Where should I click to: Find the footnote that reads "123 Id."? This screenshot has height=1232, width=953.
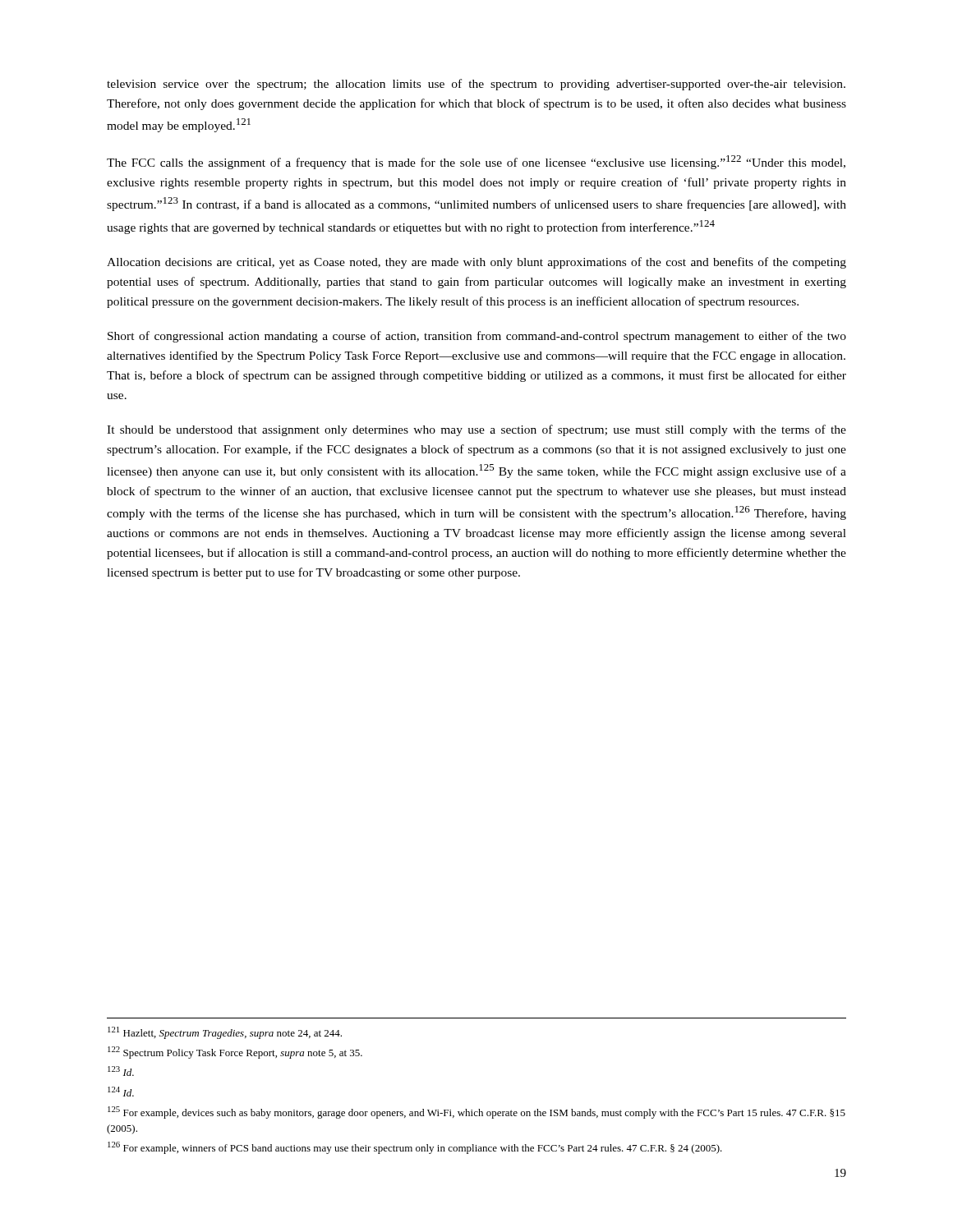pos(121,1072)
